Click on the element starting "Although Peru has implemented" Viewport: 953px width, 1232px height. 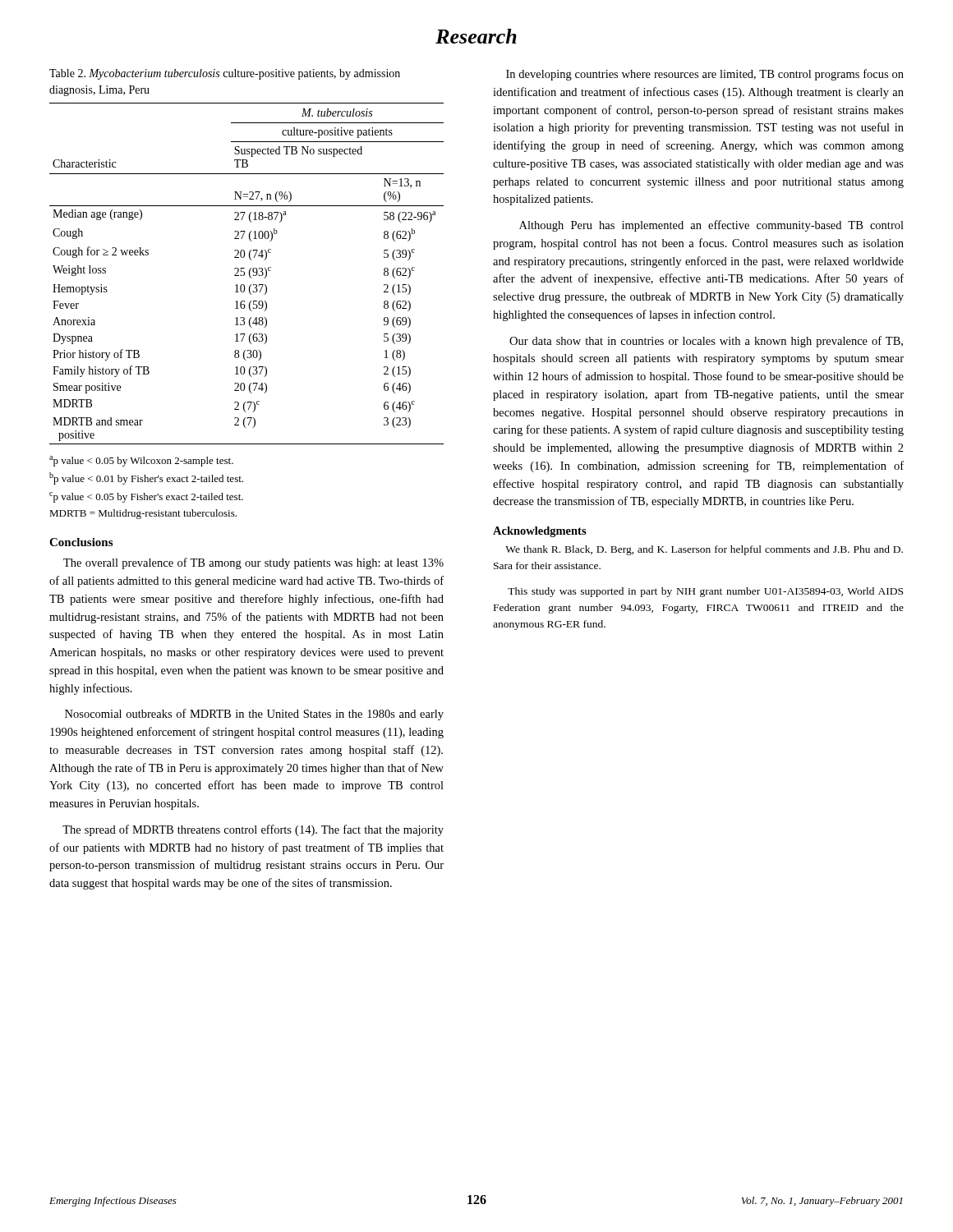pos(698,270)
